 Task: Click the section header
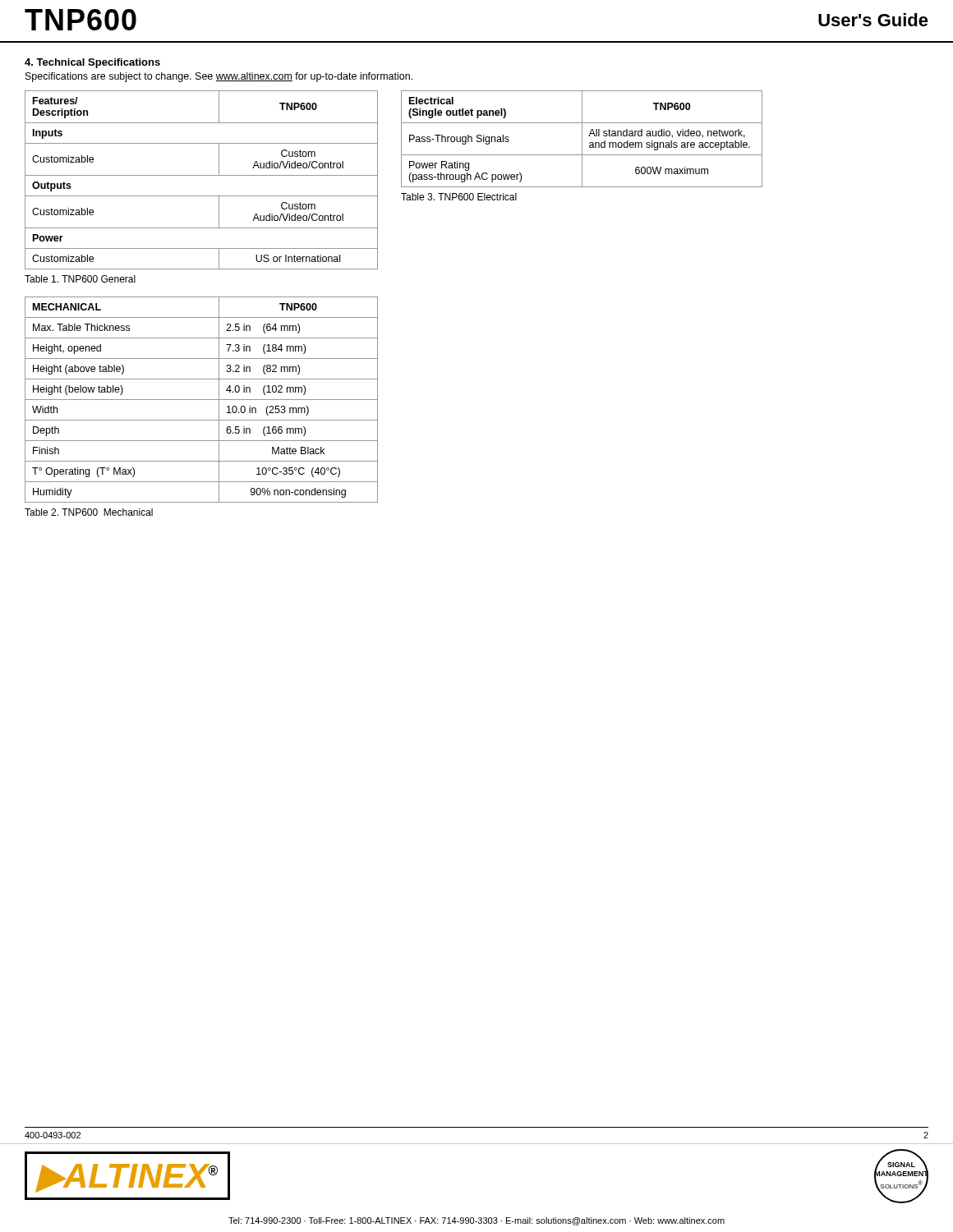point(93,62)
